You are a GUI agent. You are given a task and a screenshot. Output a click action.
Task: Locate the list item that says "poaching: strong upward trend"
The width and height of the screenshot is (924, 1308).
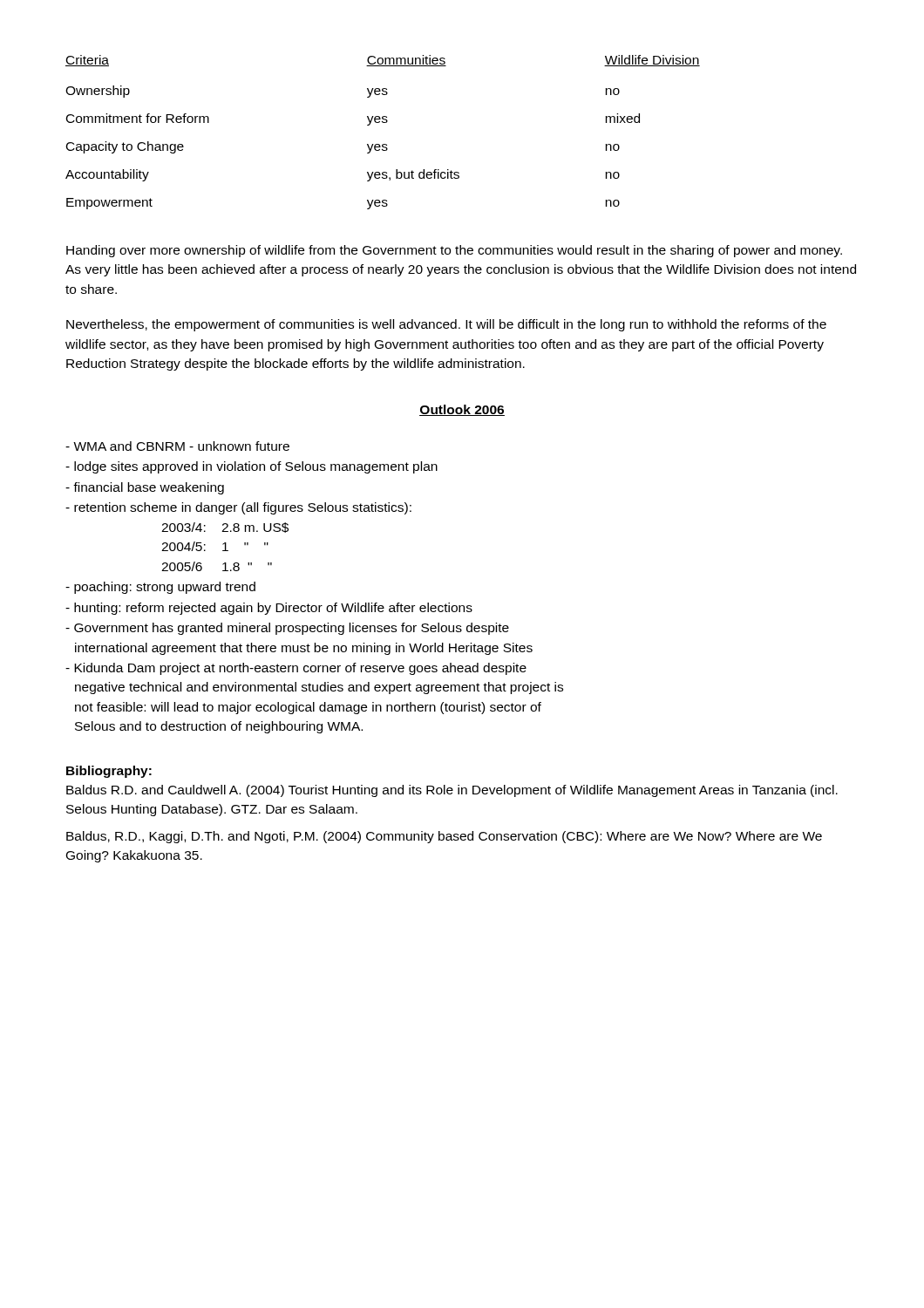pos(161,587)
